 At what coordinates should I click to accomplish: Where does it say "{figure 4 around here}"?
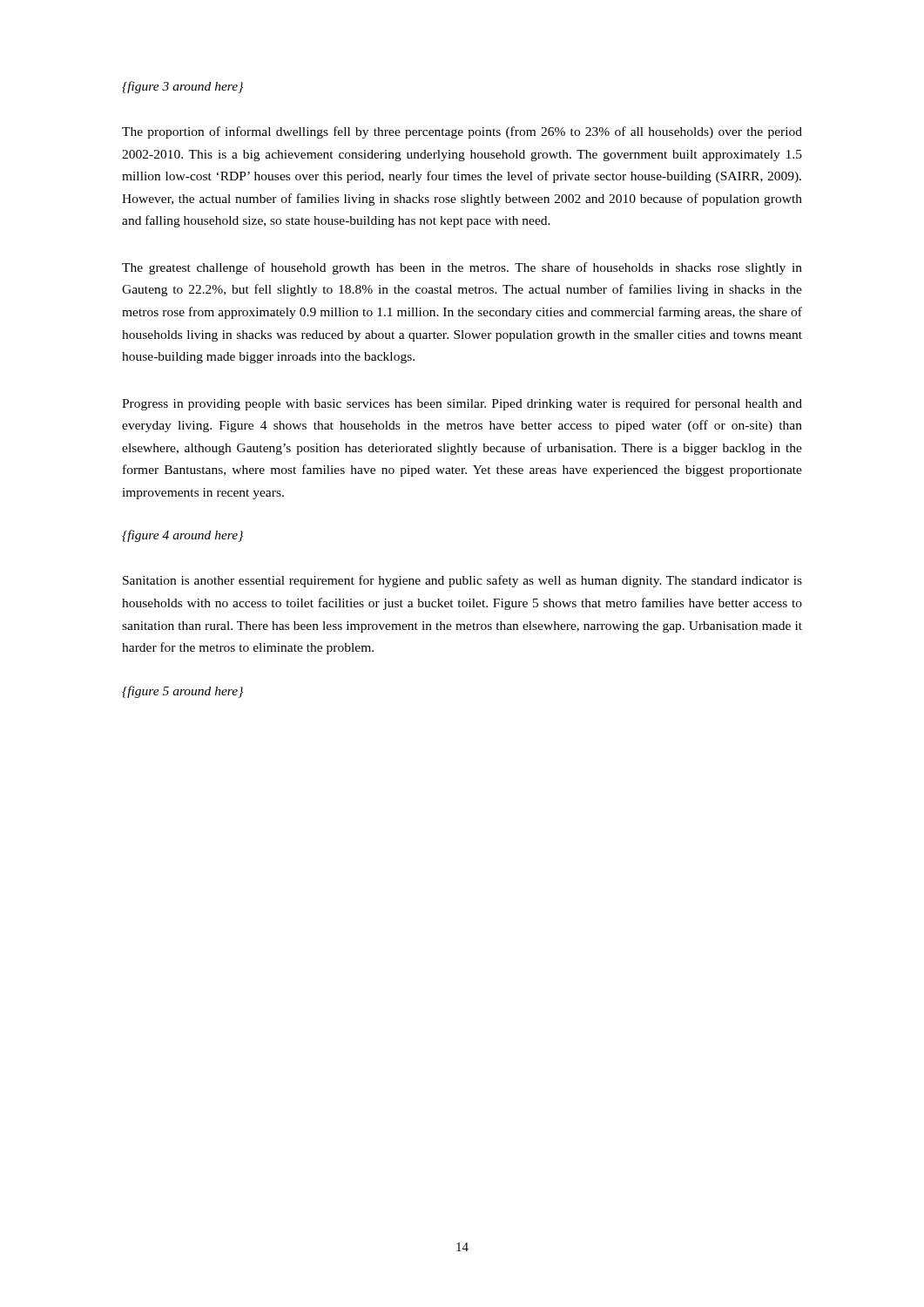(182, 536)
